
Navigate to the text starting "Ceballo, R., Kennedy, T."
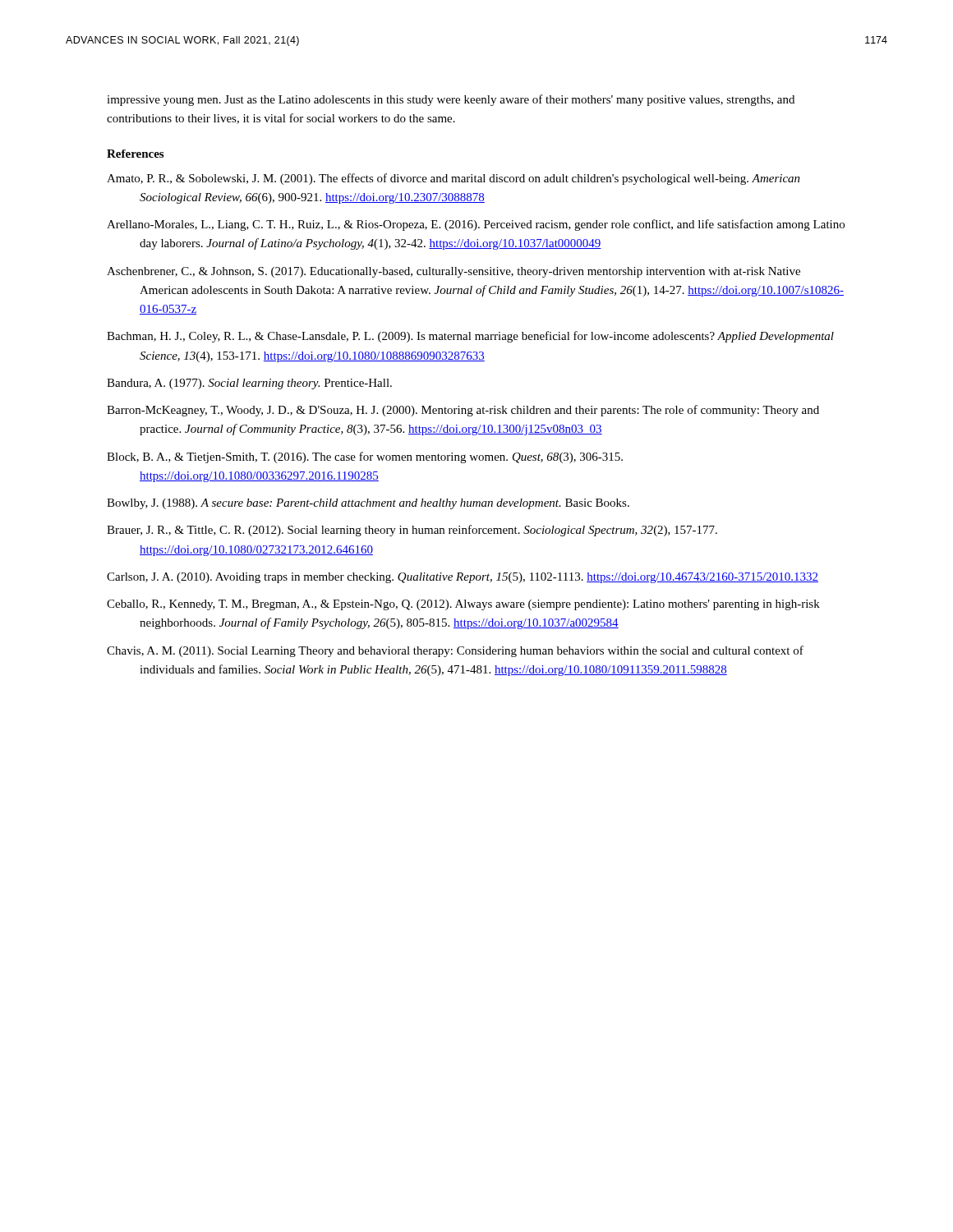463,613
